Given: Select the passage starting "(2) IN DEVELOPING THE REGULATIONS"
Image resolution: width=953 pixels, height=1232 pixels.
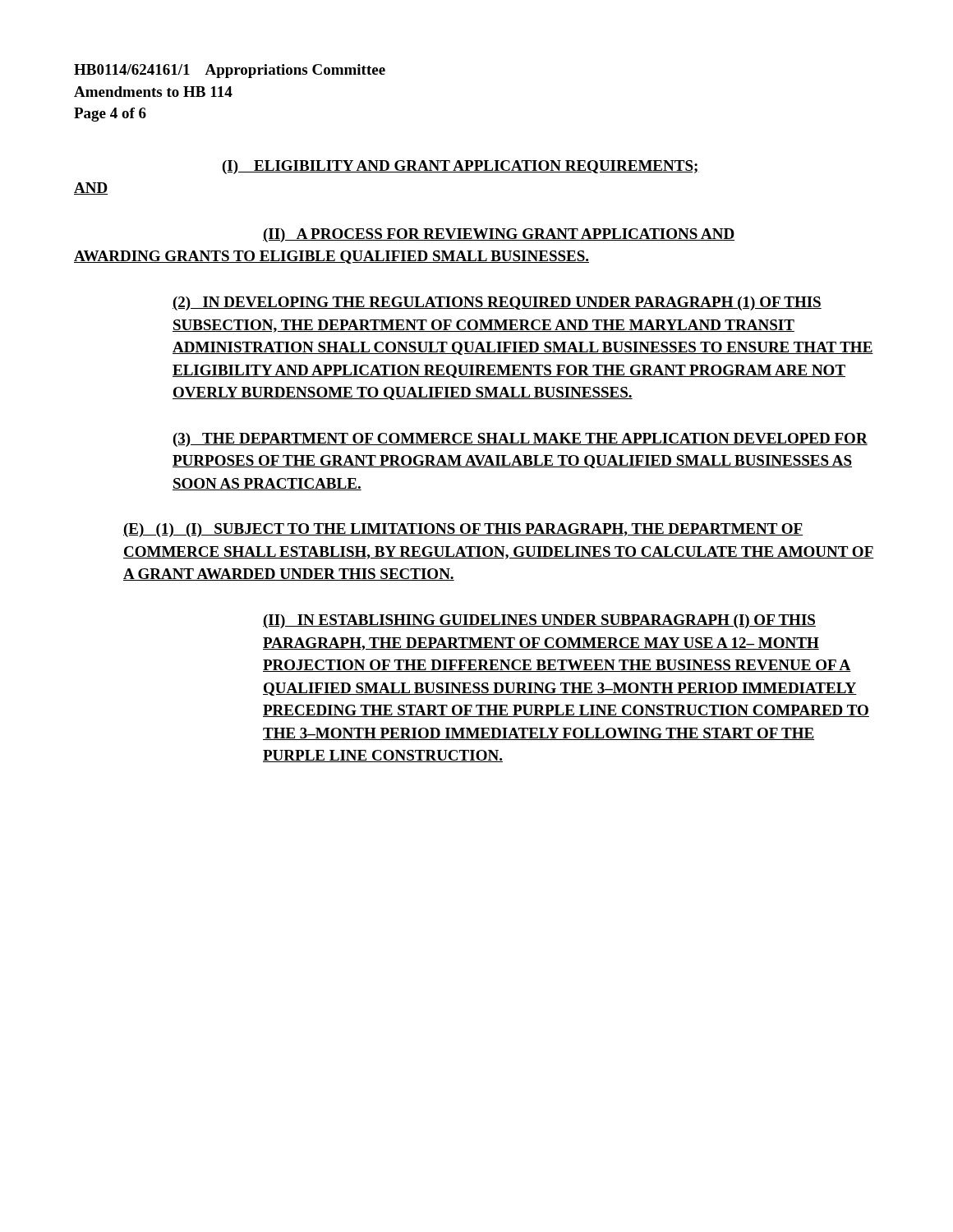Looking at the screenshot, I should [x=476, y=347].
